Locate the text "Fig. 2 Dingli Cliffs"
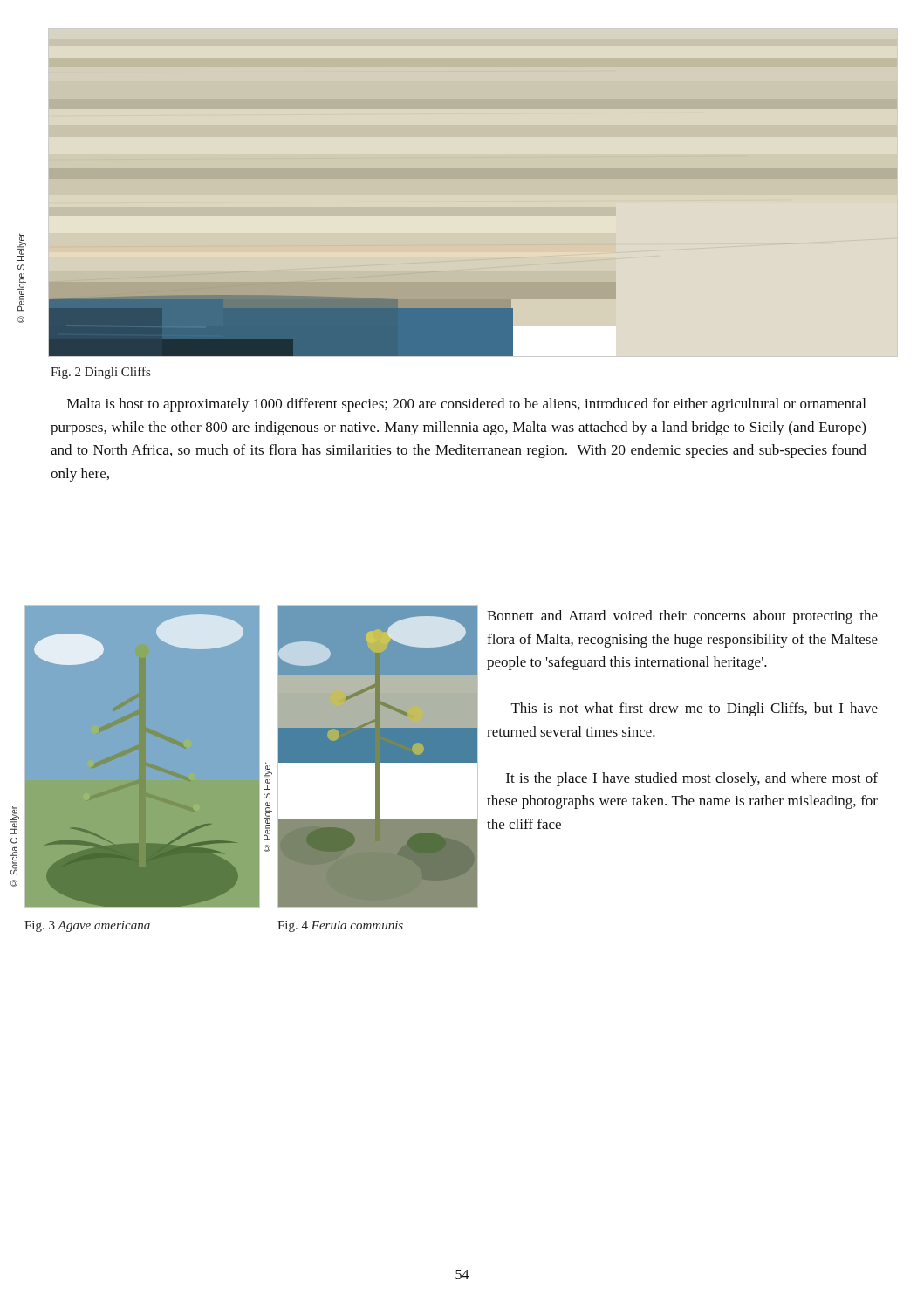Screen dimensions: 1309x924 (x=101, y=372)
